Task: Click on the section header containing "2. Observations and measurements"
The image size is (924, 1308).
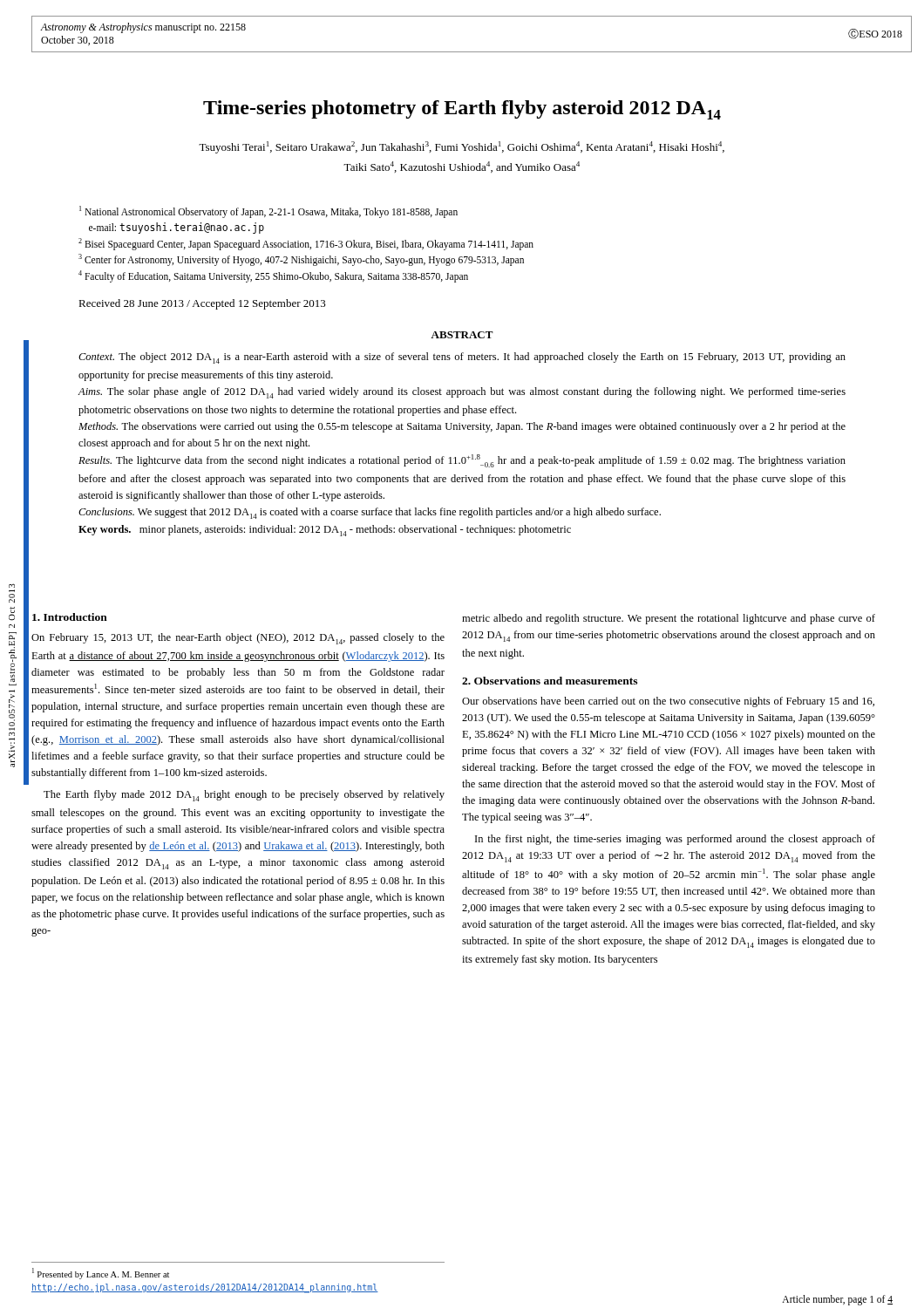Action: 550,680
